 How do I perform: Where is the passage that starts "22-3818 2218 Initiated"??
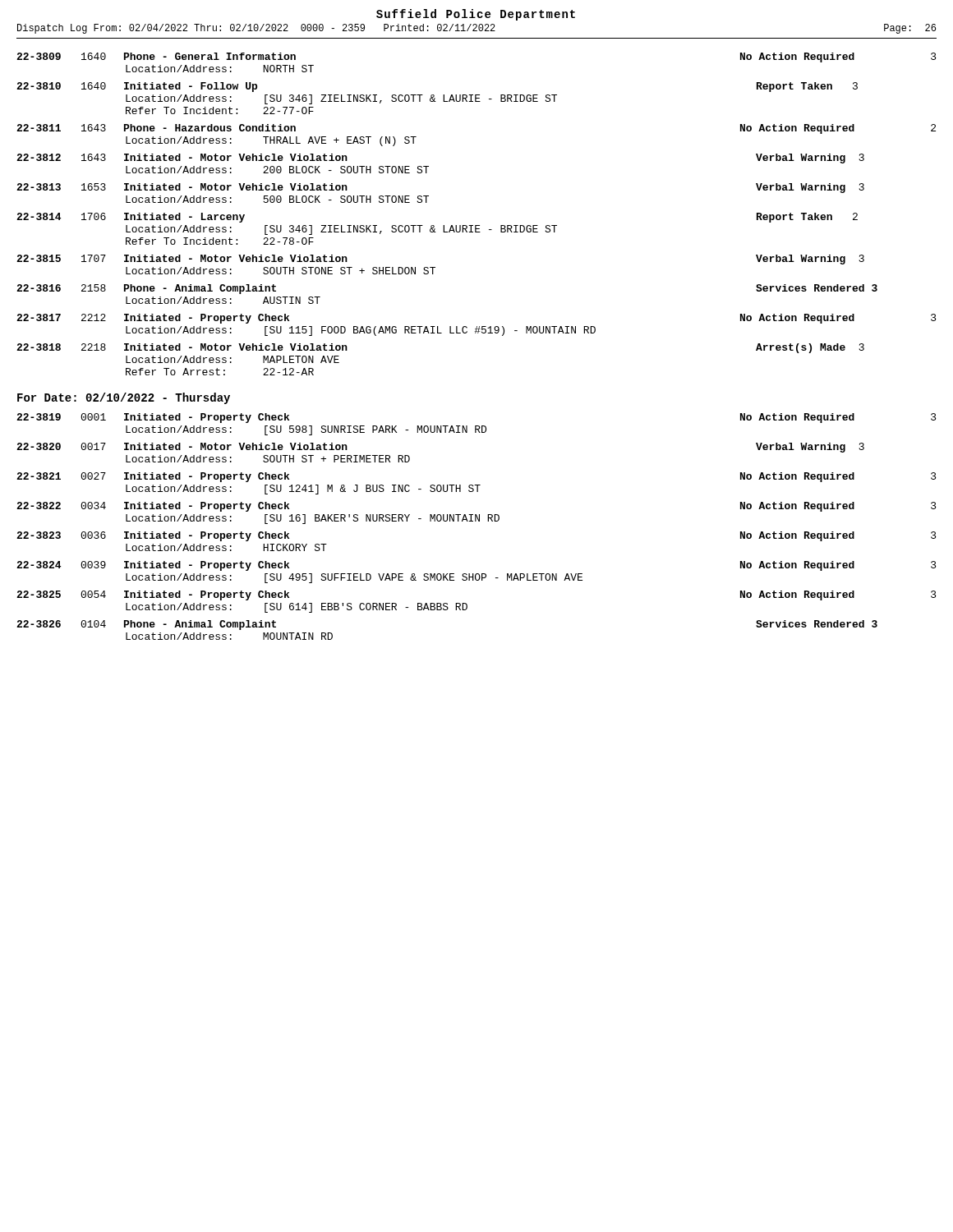click(39, 348)
